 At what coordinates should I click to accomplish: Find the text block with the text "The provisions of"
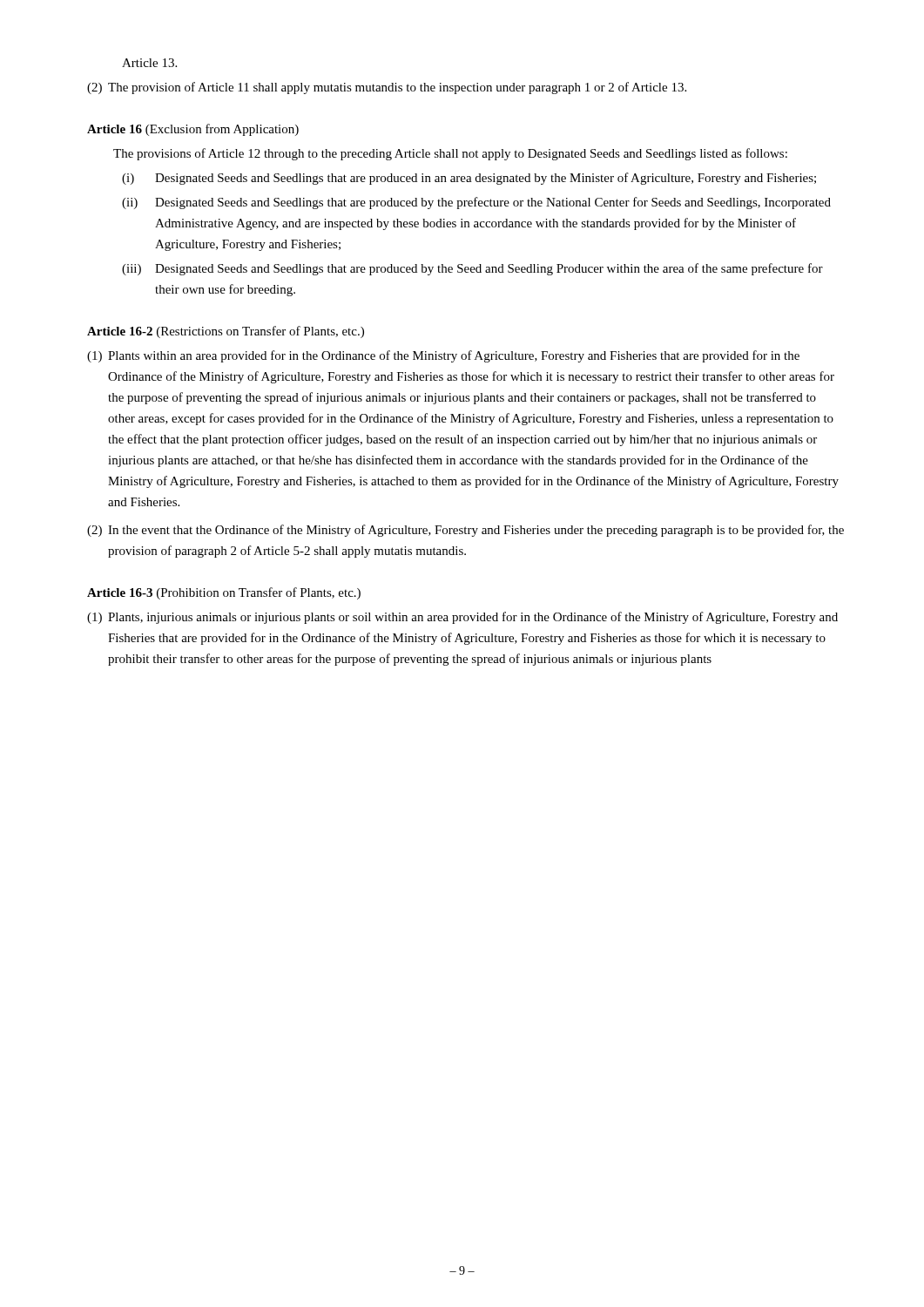coord(451,153)
